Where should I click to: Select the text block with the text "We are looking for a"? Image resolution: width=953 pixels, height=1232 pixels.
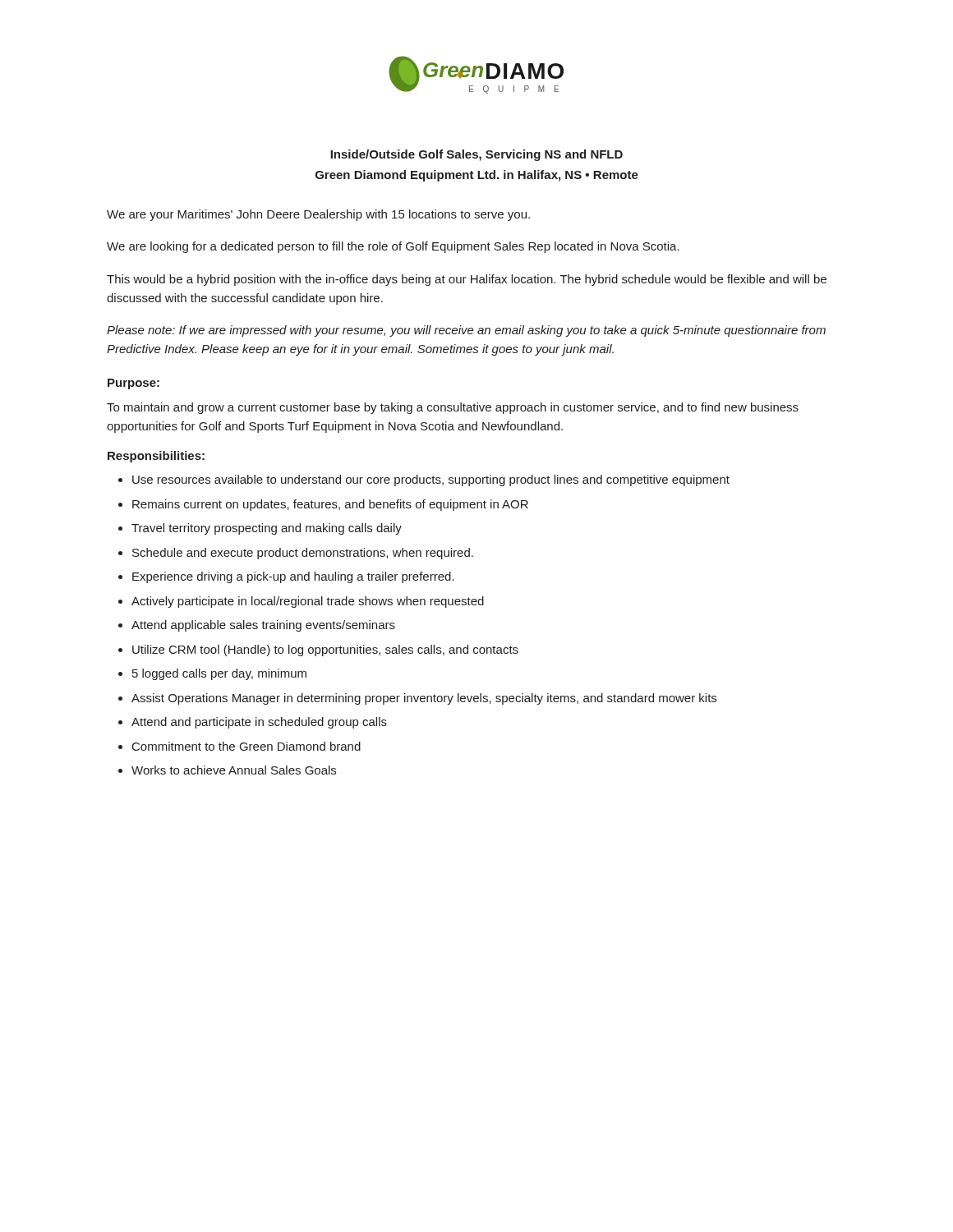pos(393,246)
